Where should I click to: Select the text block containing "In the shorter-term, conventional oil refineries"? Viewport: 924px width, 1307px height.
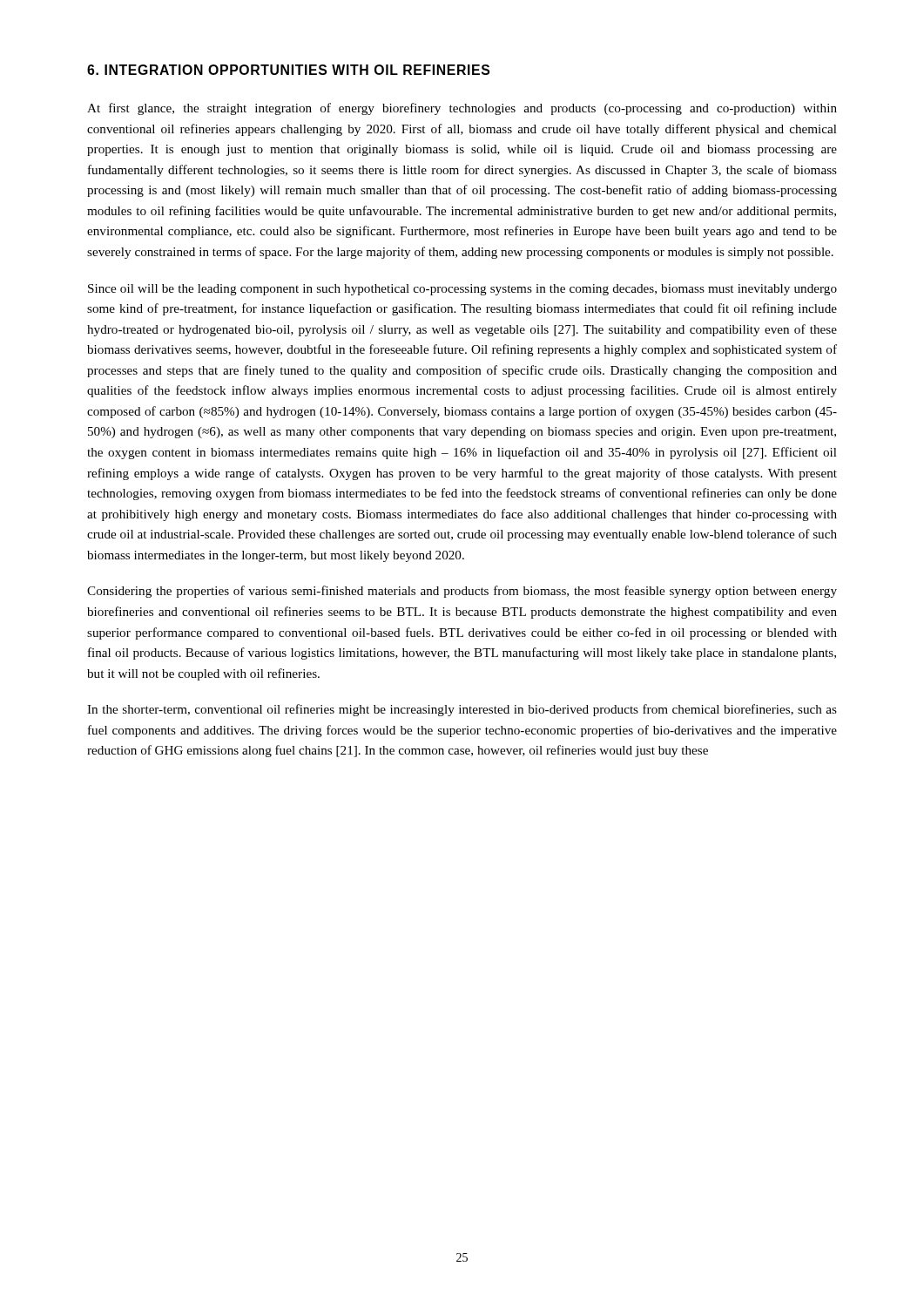tap(462, 730)
